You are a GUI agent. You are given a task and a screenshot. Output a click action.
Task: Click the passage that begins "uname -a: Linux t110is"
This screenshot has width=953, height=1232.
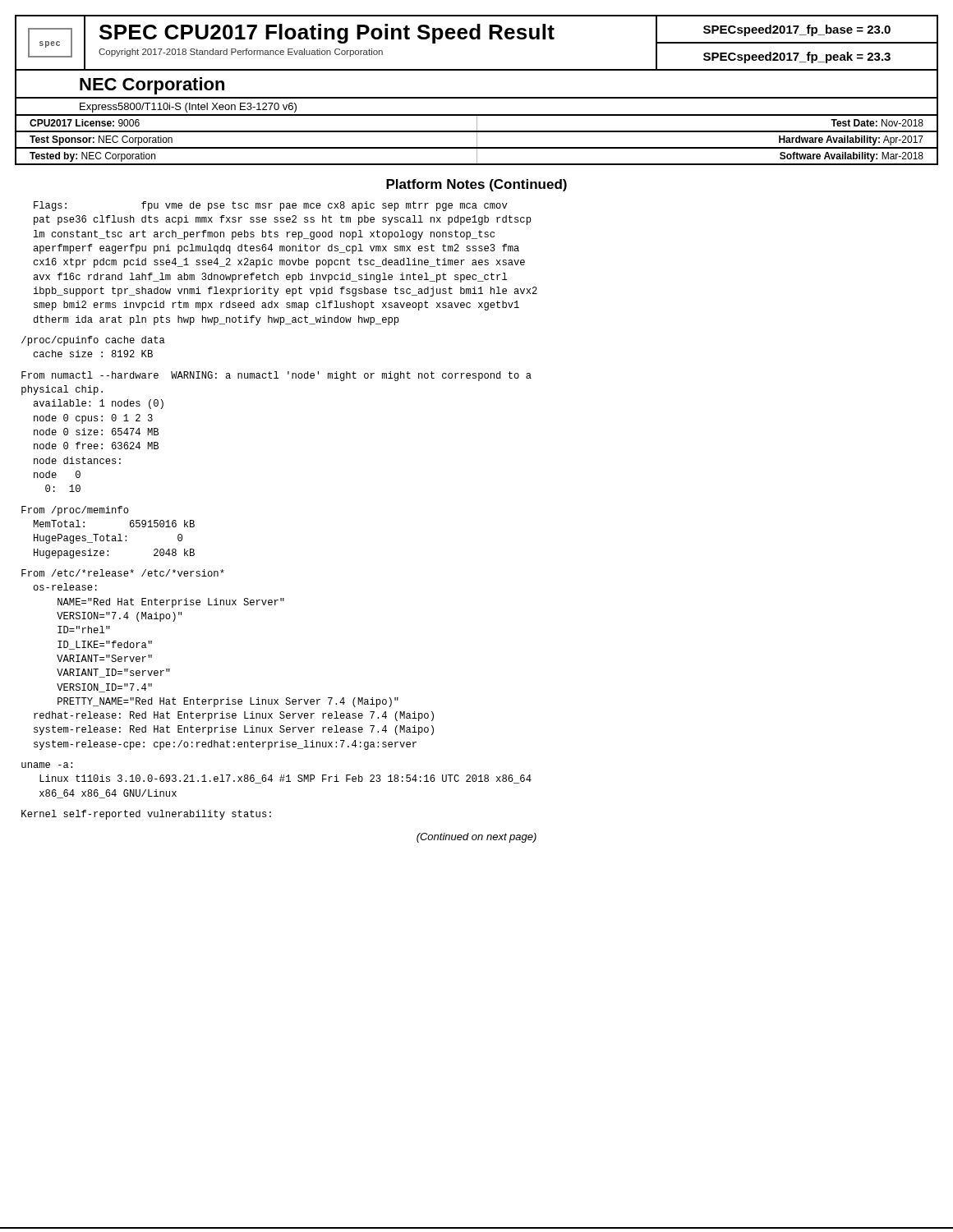[x=476, y=780]
